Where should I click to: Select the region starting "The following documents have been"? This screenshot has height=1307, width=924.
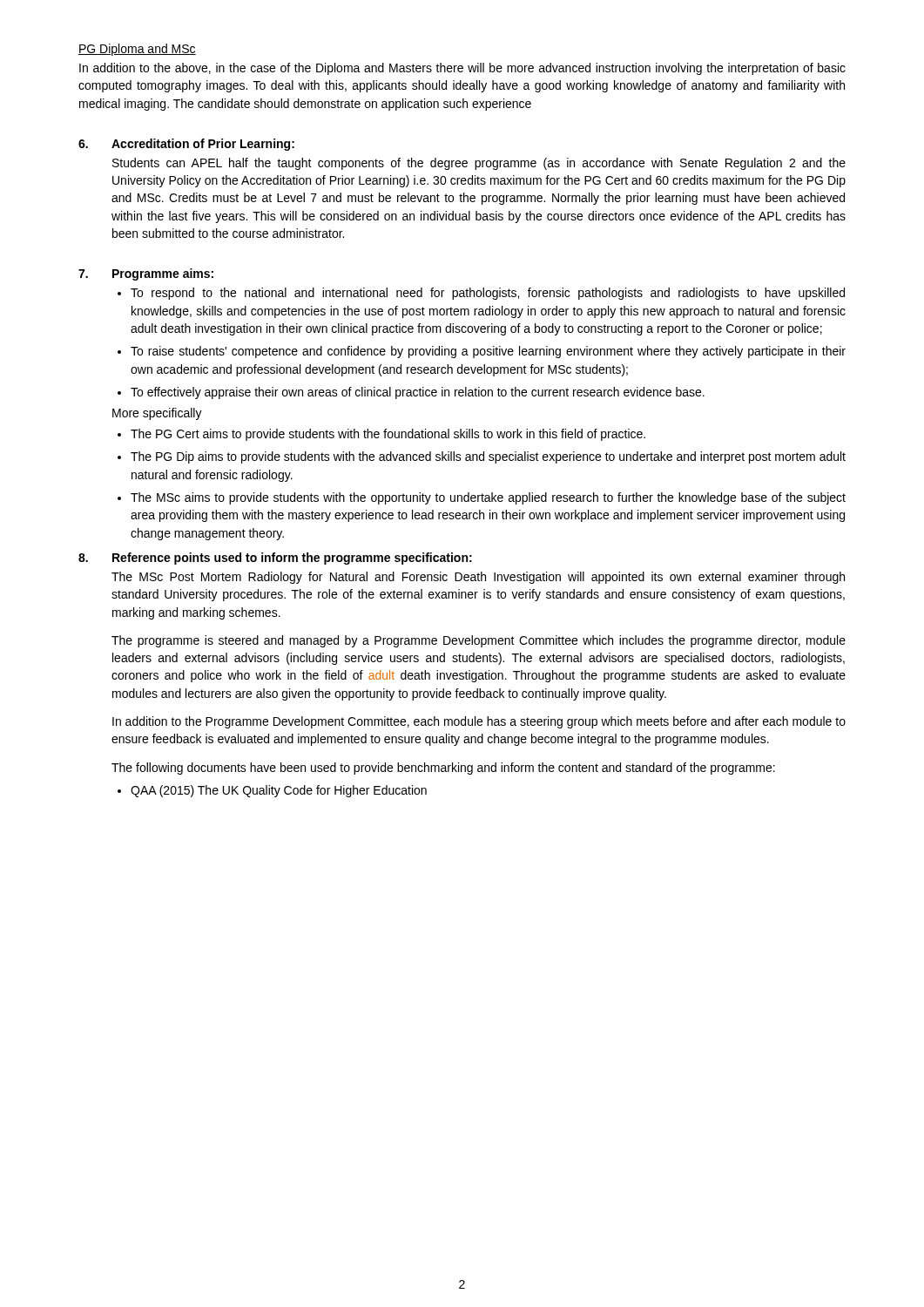tap(479, 767)
